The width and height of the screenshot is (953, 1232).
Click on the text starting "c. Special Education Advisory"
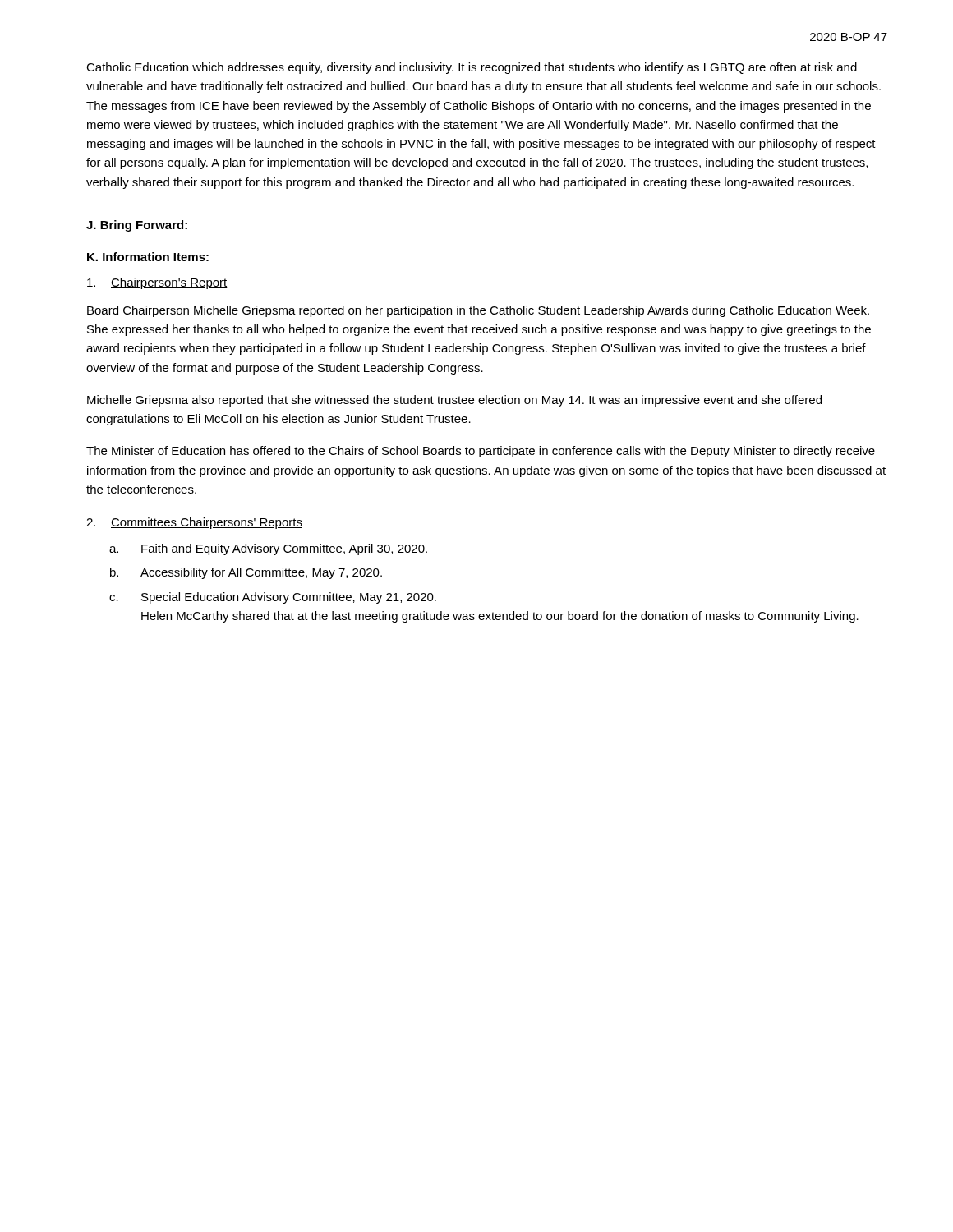click(498, 606)
